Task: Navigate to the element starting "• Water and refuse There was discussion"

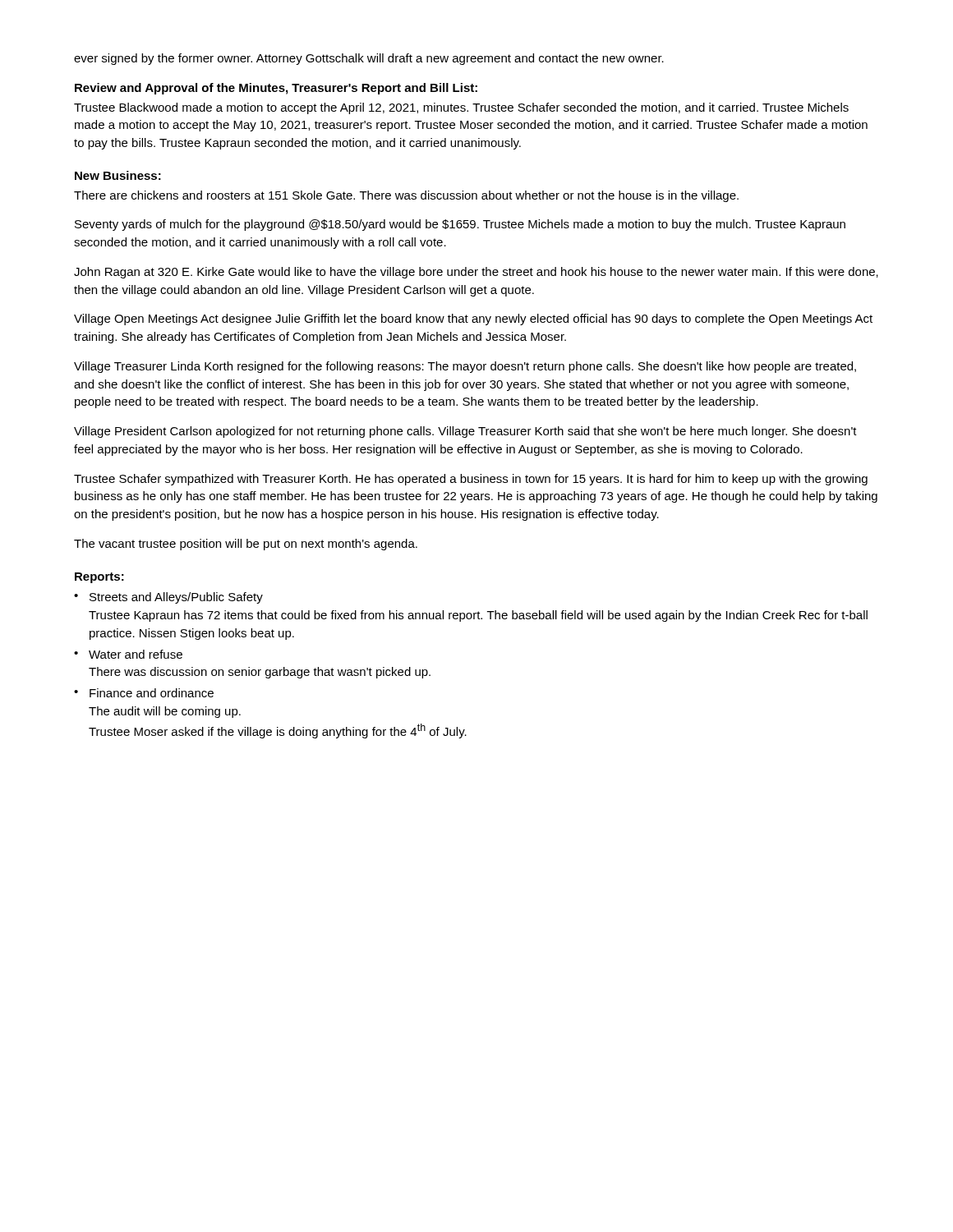Action: [128, 654]
